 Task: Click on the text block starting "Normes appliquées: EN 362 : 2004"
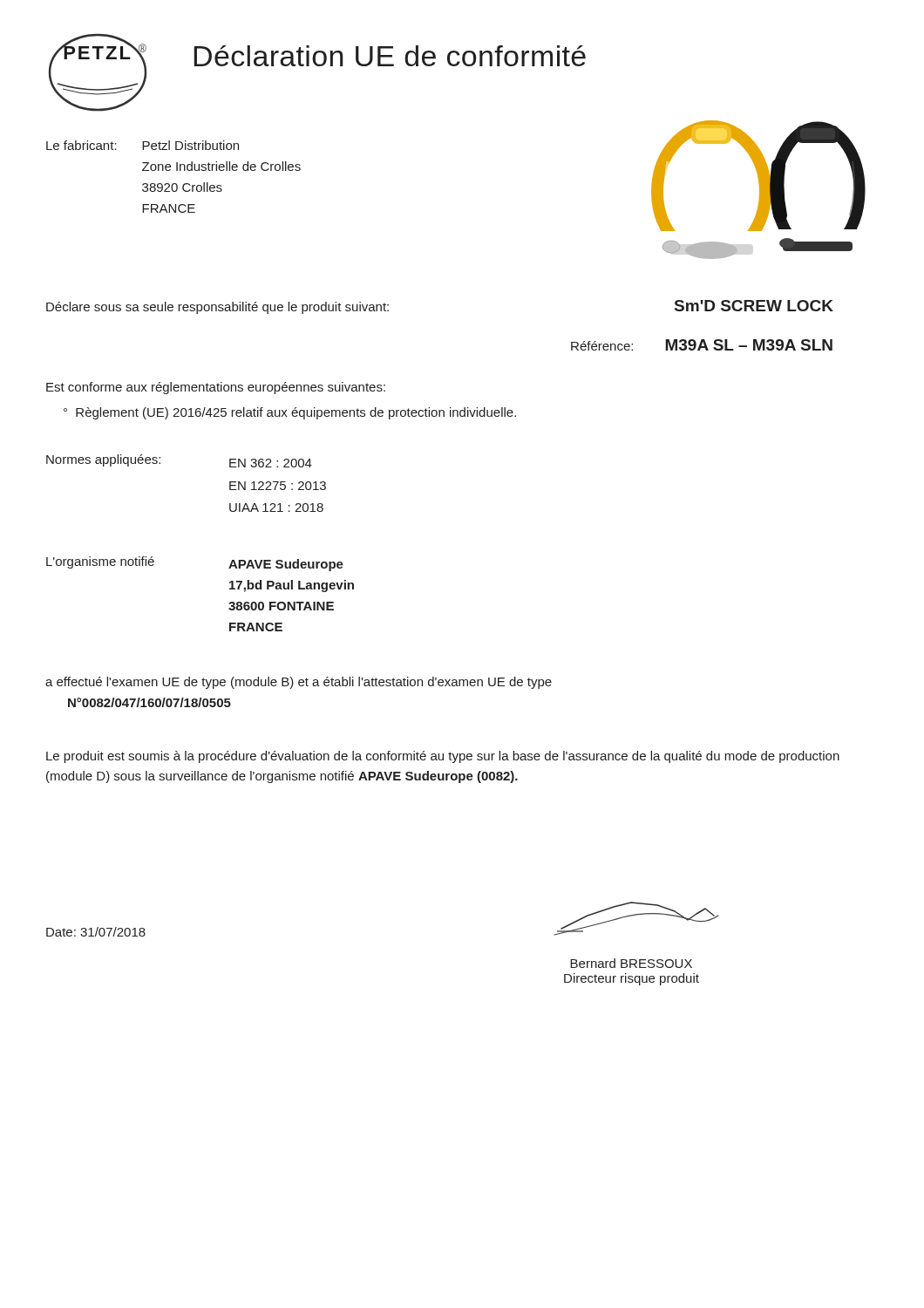(104, 461)
